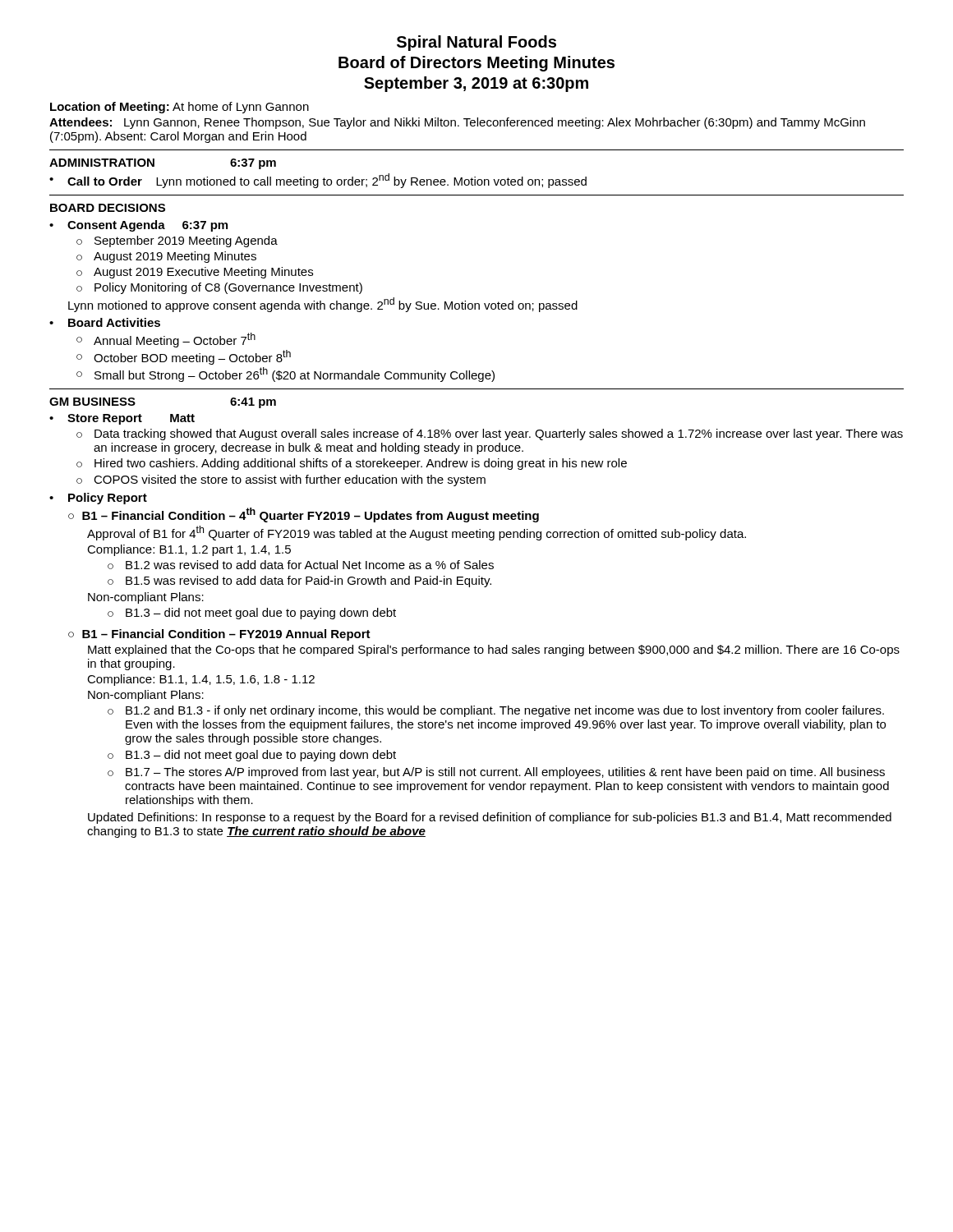Locate the text starting "Updated Definitions: In"

pos(490,824)
